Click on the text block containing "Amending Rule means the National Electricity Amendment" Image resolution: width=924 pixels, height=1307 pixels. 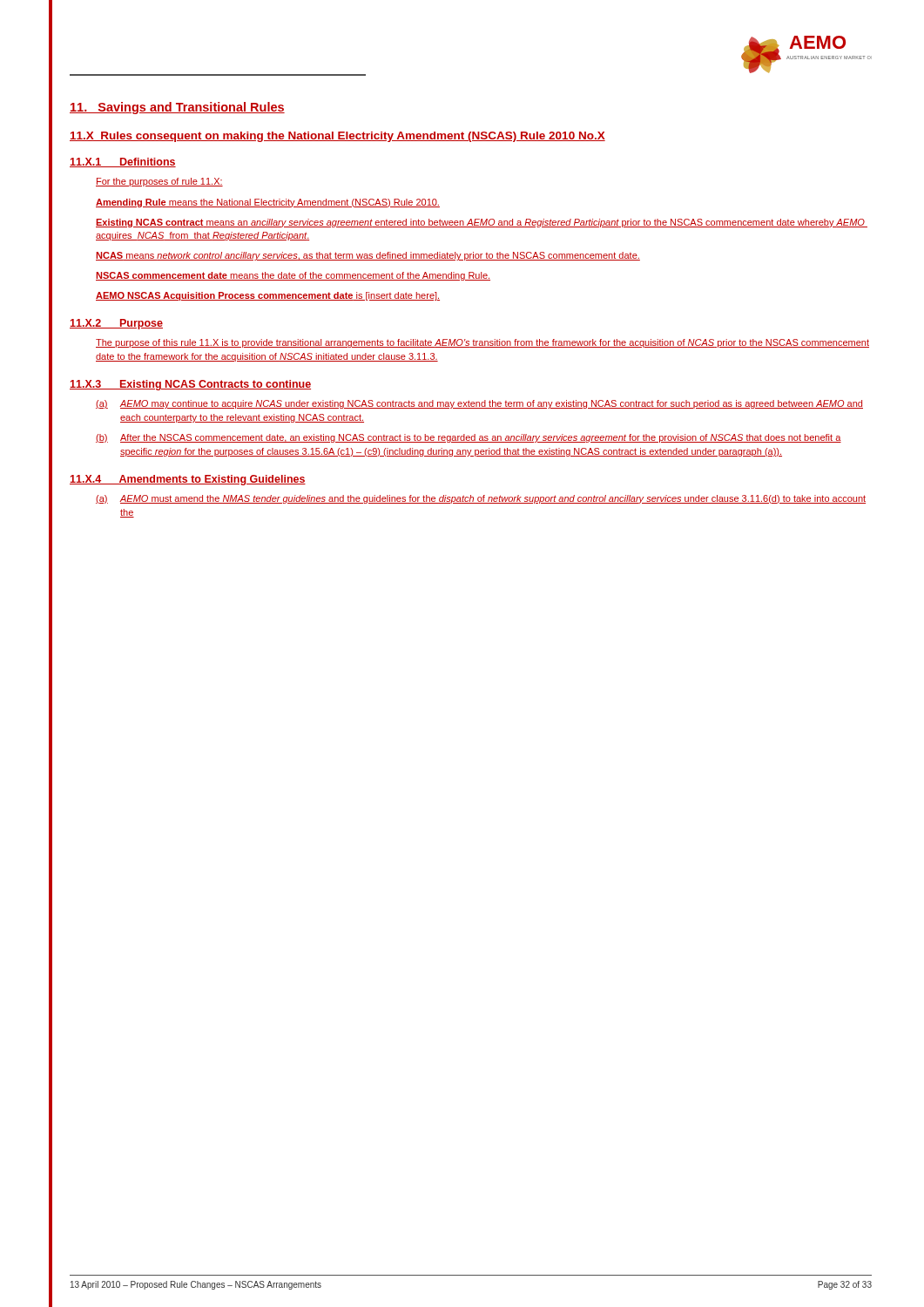click(x=268, y=202)
